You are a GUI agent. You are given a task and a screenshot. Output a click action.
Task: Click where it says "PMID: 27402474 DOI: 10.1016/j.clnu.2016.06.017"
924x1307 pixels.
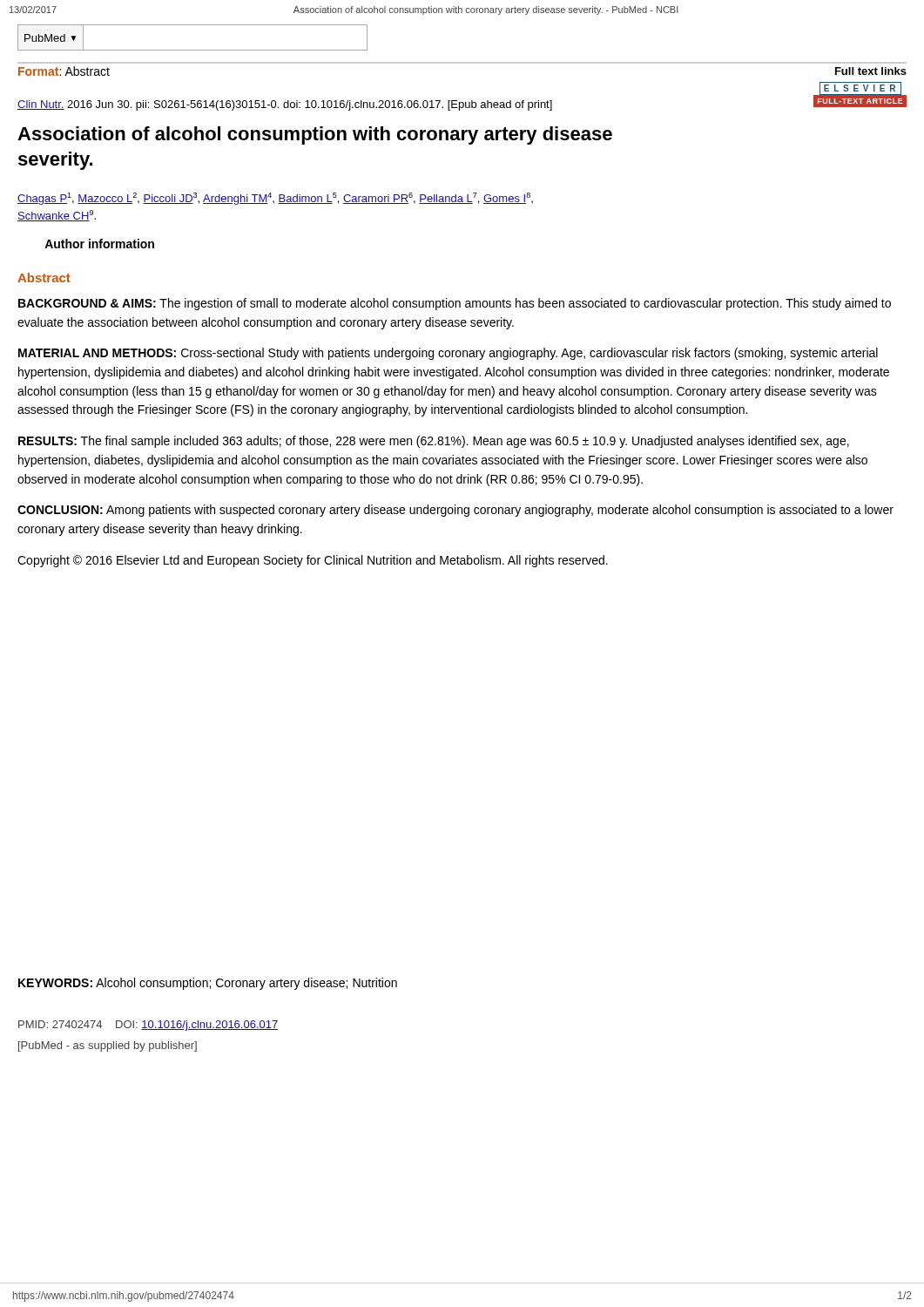(148, 1024)
